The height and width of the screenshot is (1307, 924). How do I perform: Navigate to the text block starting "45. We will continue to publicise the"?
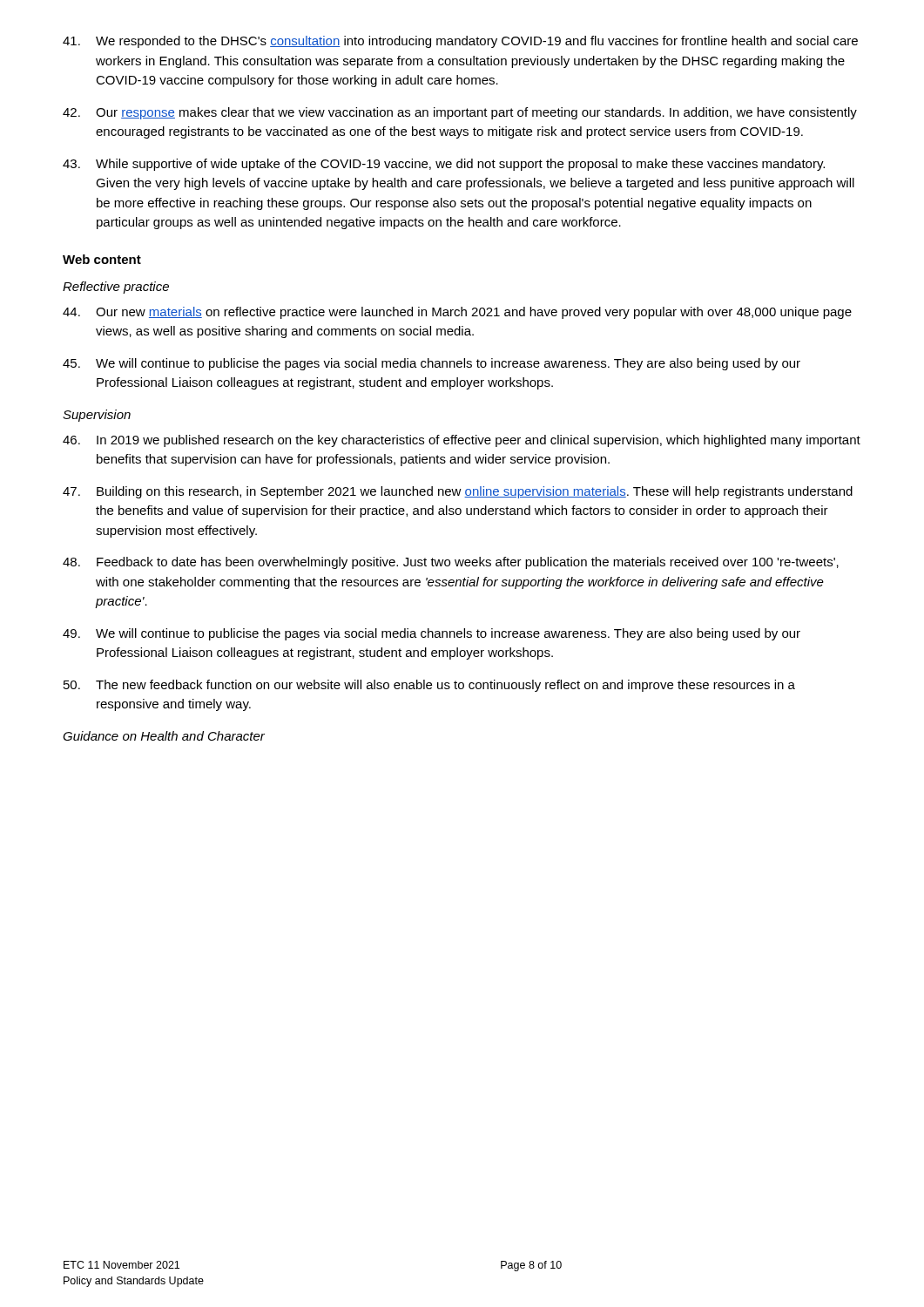tap(462, 373)
